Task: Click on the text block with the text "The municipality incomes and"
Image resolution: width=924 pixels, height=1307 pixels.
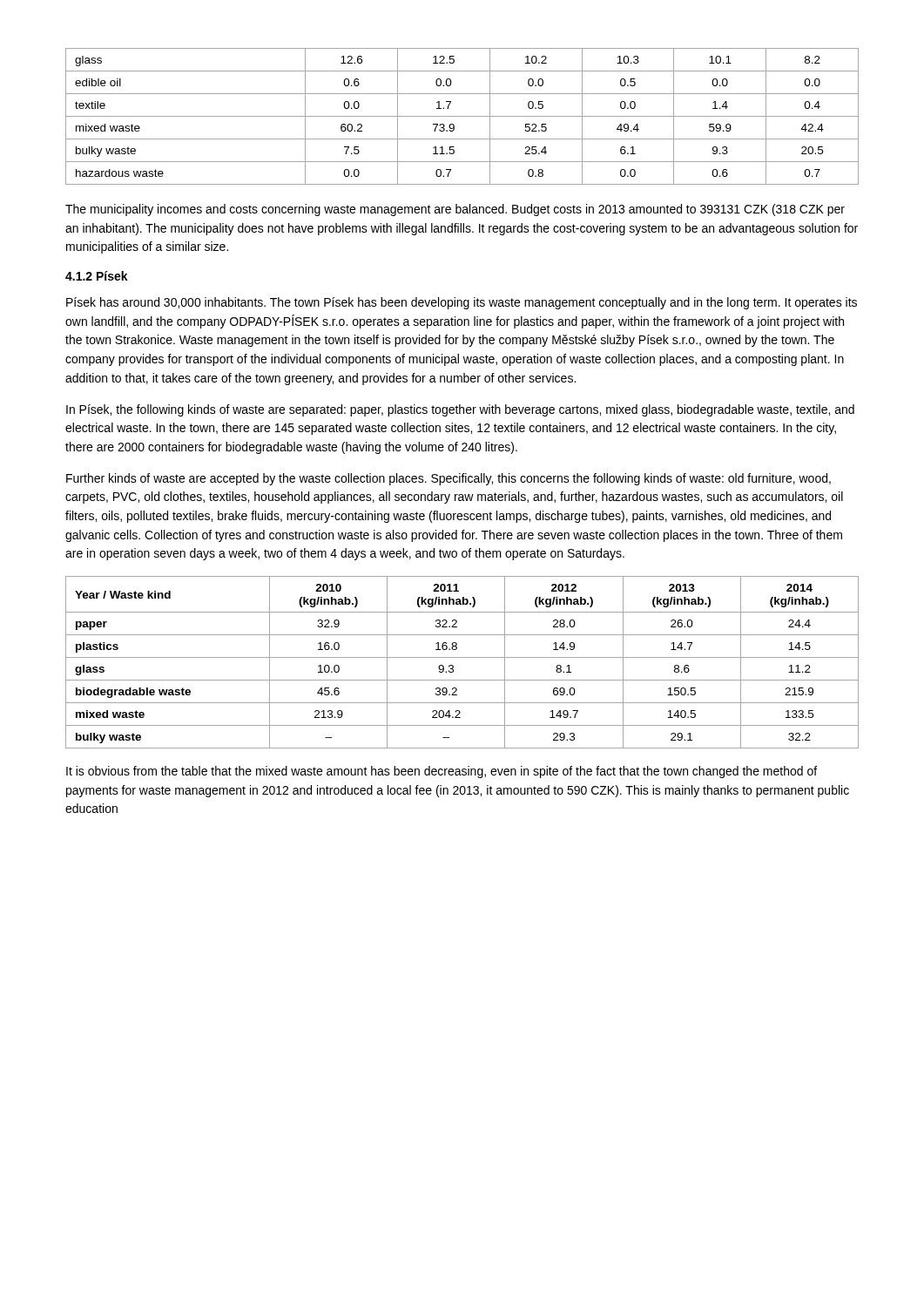Action: click(x=462, y=228)
